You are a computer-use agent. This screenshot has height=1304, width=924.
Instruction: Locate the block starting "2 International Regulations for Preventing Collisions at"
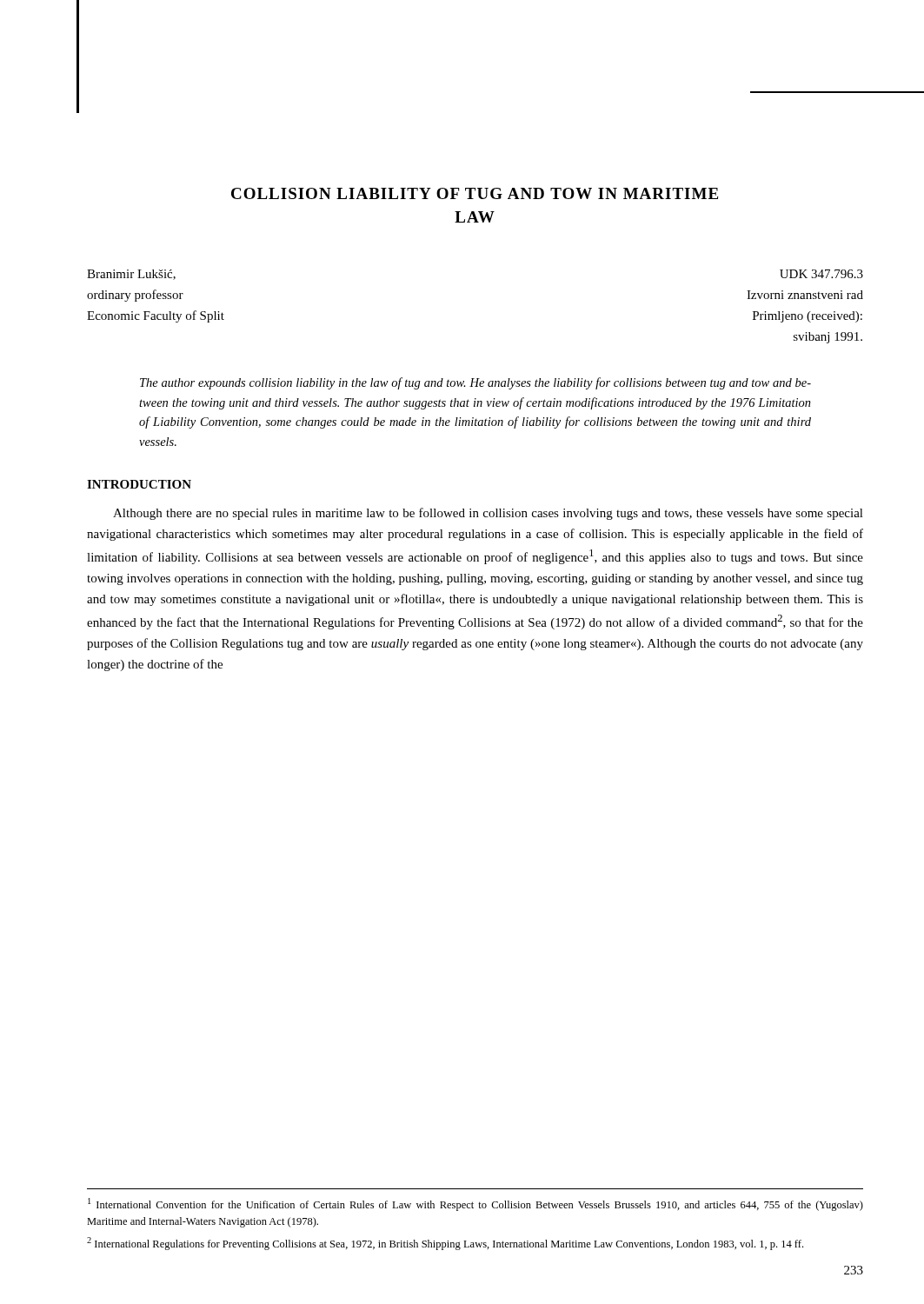pos(446,1243)
